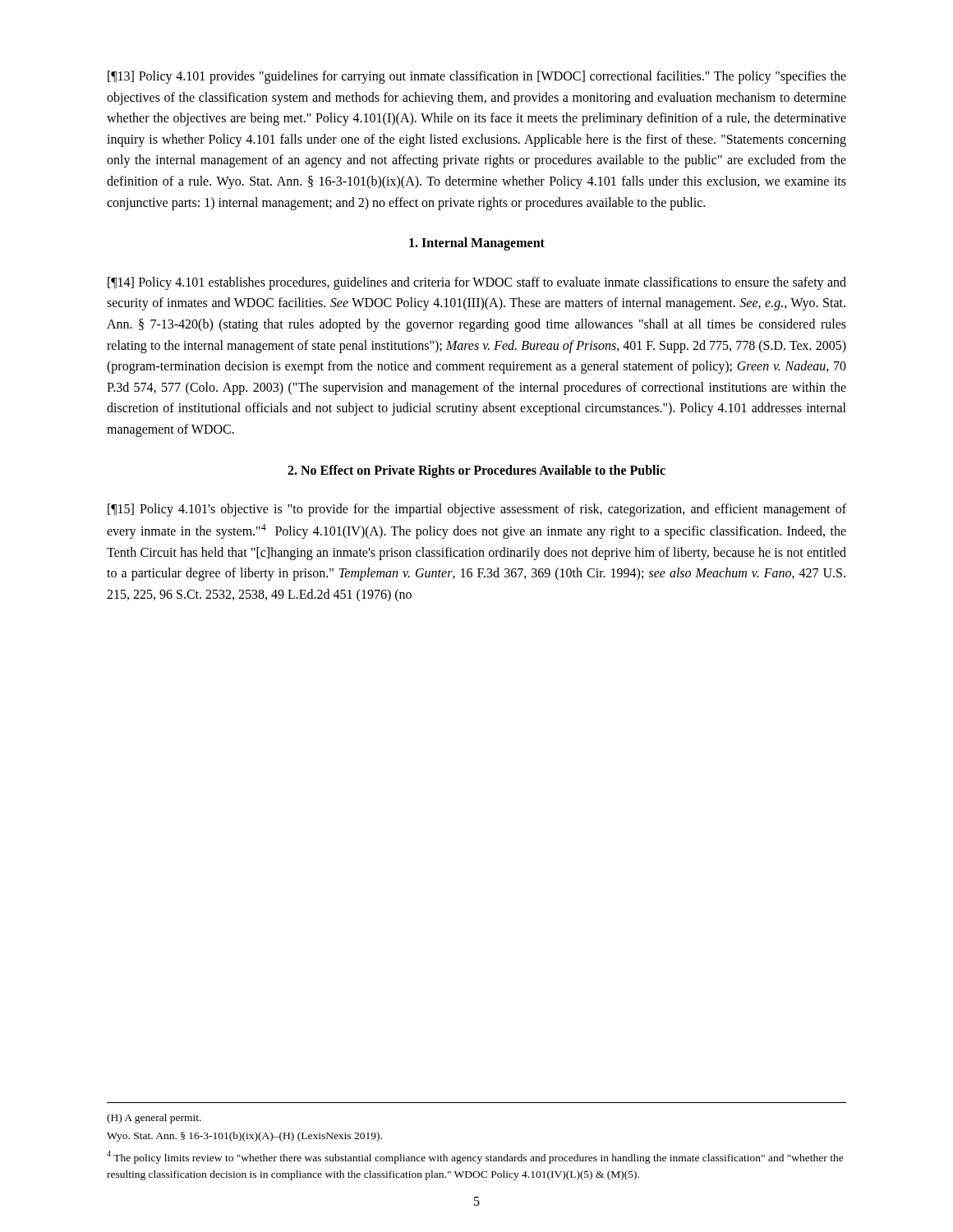Image resolution: width=953 pixels, height=1232 pixels.
Task: Select the region starting "[¶15] Policy 4.101's objective is "to"
Action: [476, 552]
